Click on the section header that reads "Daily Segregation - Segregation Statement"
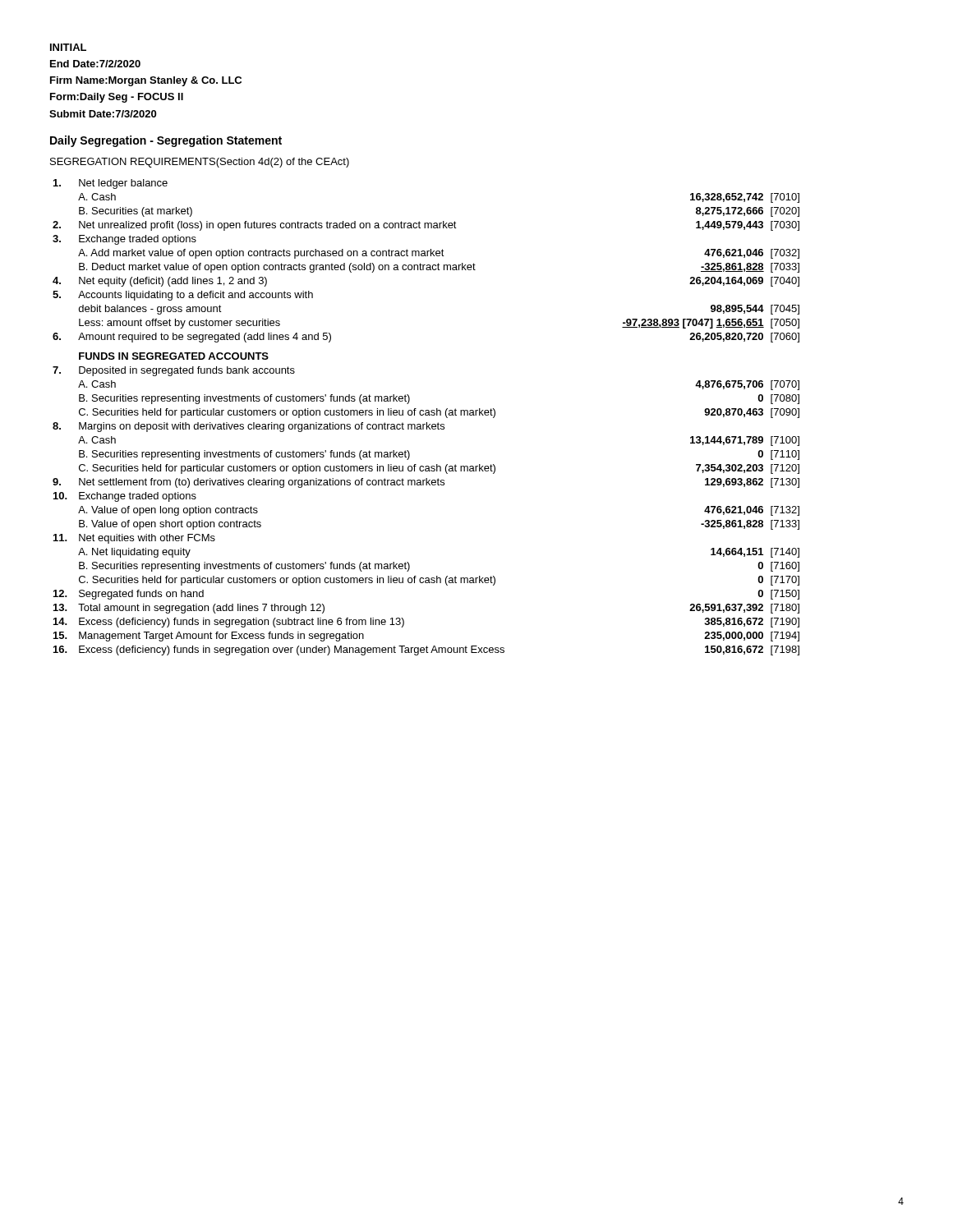 tap(166, 140)
